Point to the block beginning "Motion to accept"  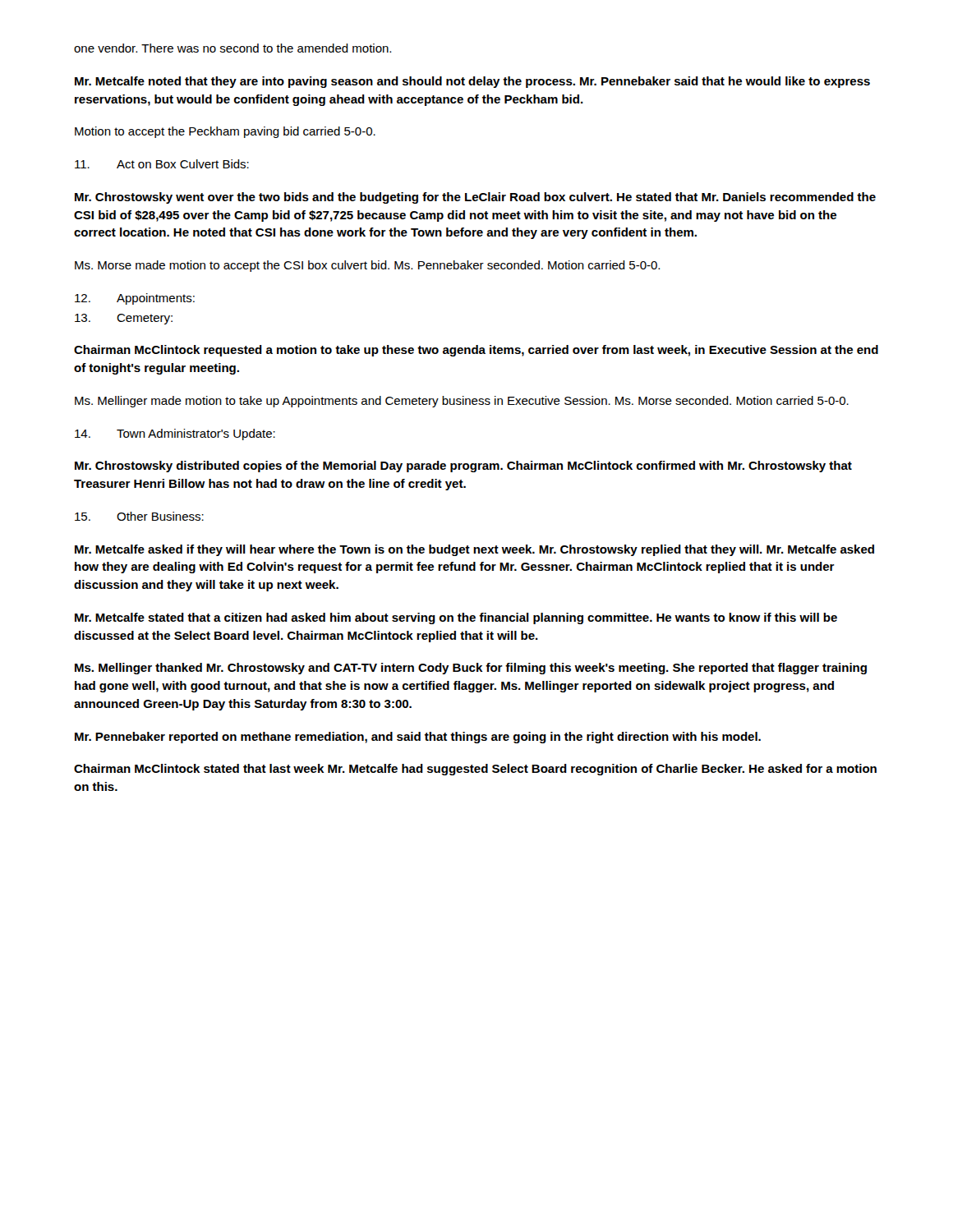pos(225,131)
